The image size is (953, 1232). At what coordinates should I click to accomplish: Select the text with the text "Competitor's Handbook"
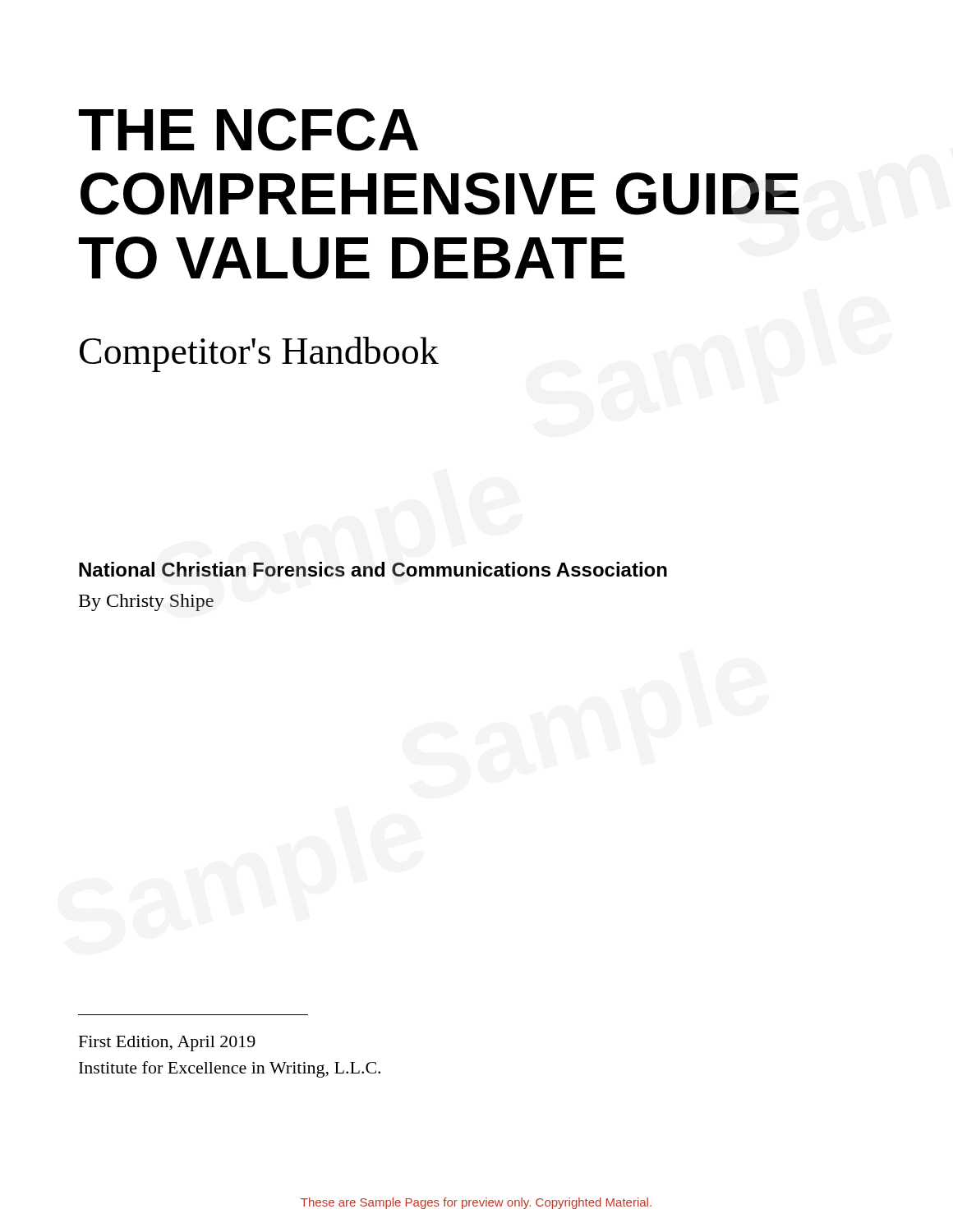point(259,354)
